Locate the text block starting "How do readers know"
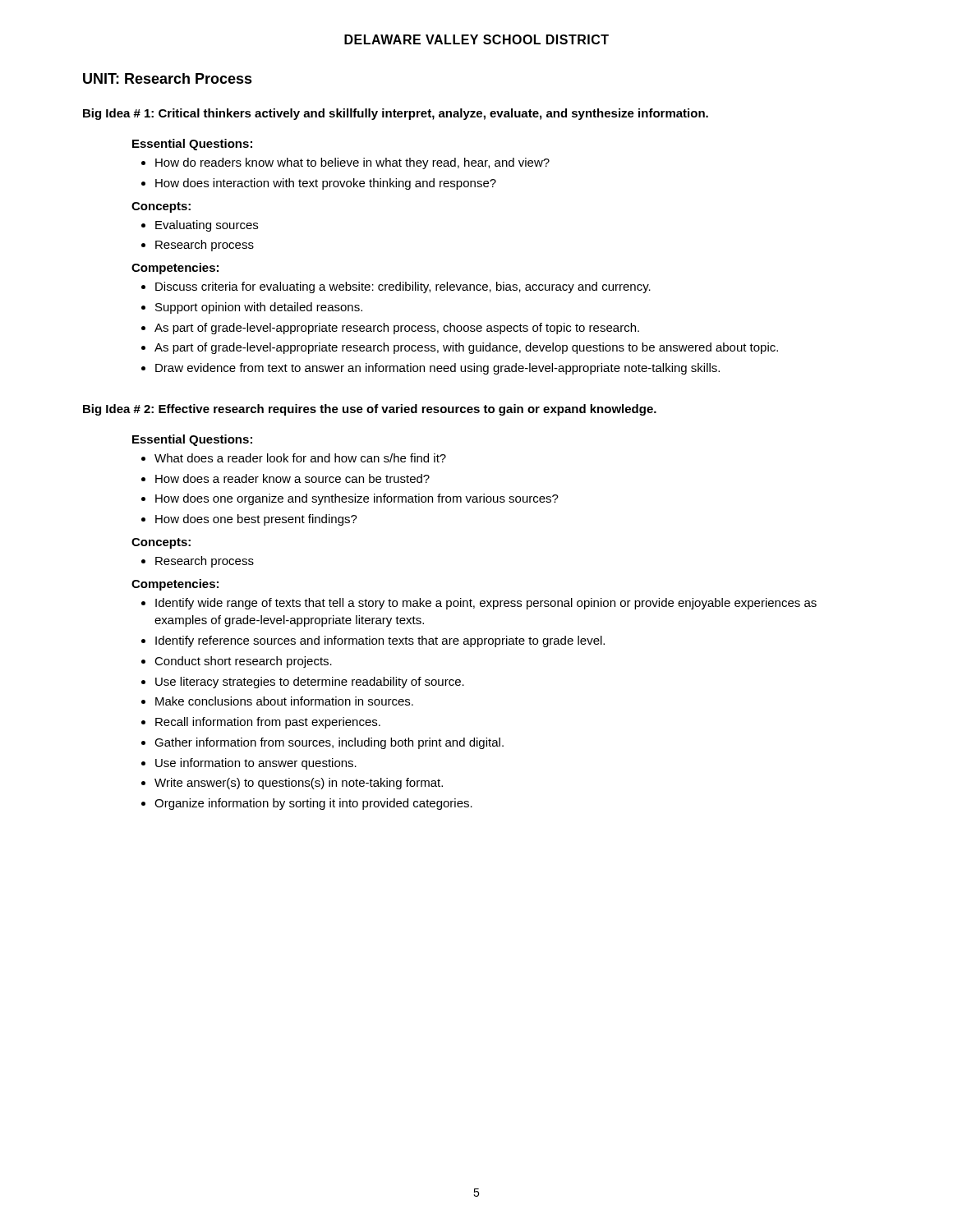The image size is (953, 1232). pos(352,162)
